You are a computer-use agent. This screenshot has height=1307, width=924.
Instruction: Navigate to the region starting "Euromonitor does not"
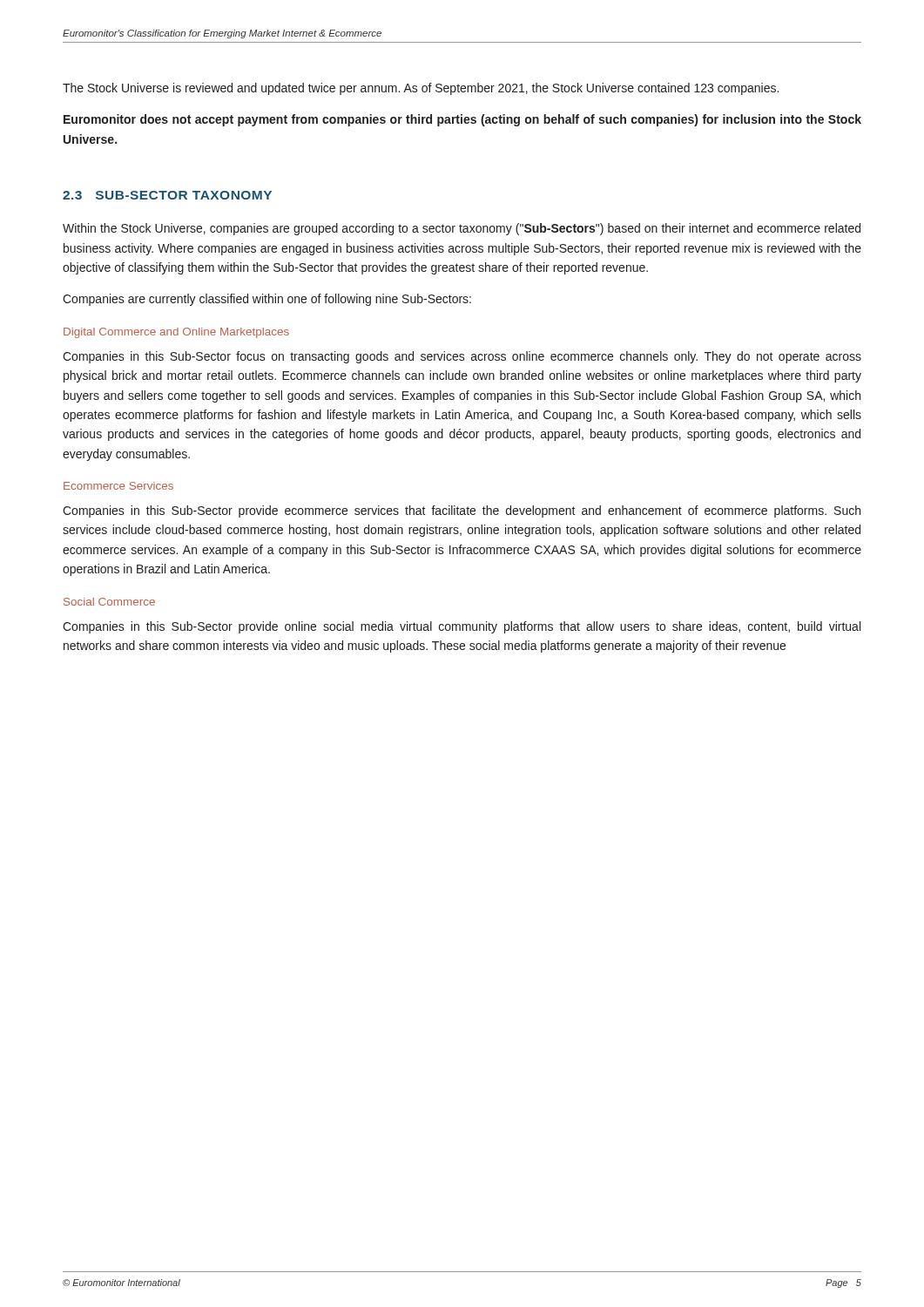[462, 130]
